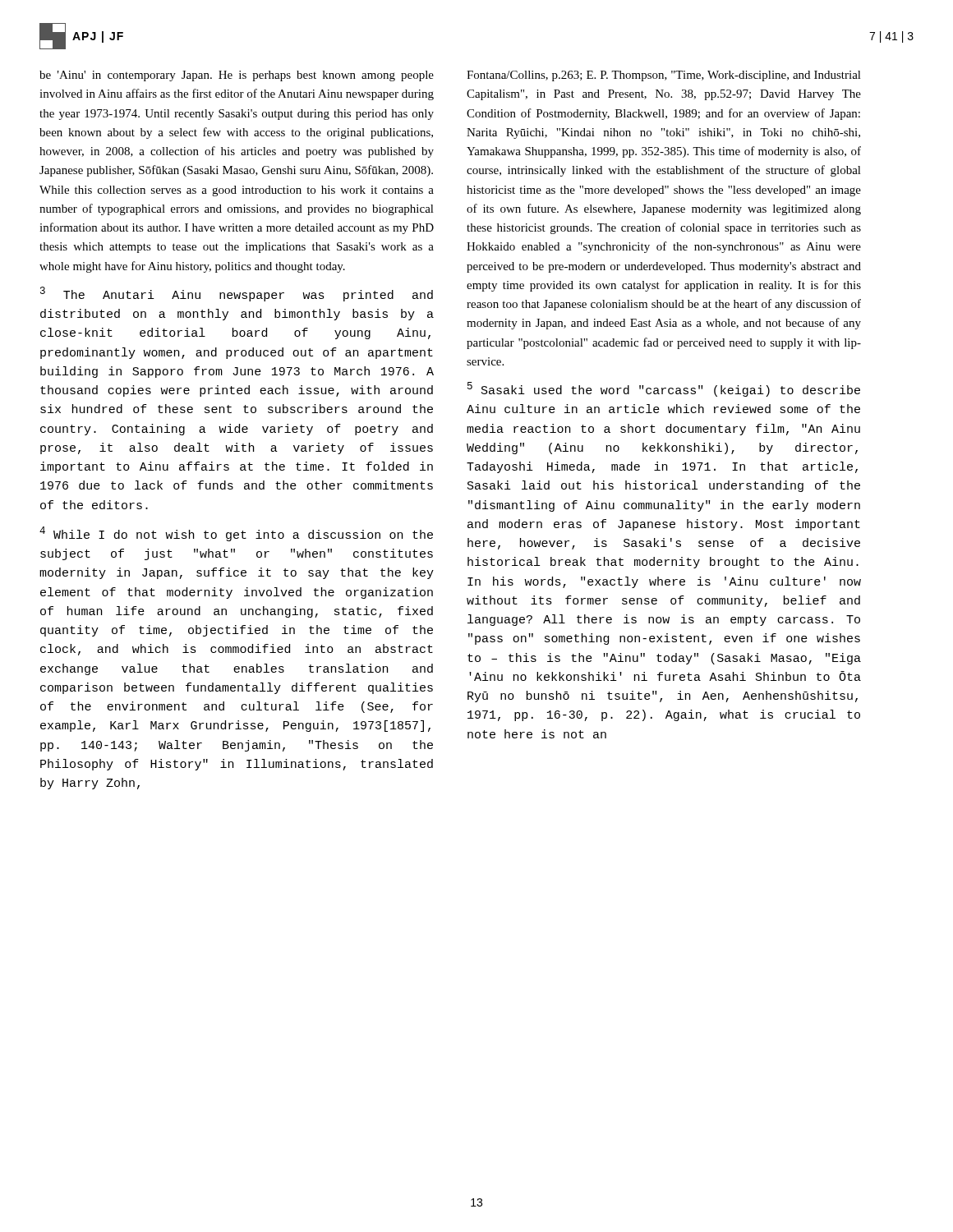Point to the block beginning "4 While I do"

237,659
